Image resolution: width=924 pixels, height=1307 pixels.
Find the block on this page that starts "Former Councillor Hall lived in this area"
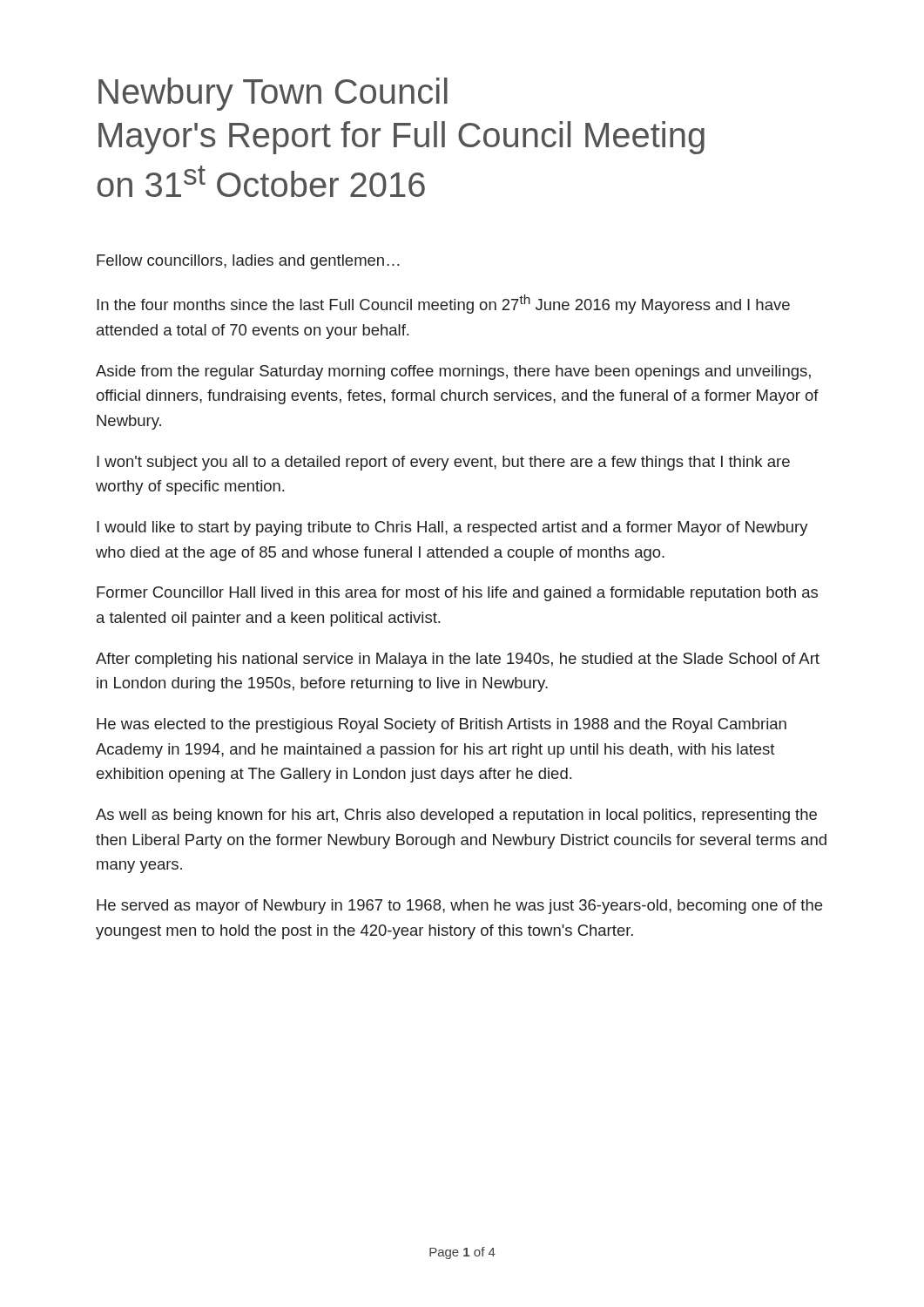[457, 605]
